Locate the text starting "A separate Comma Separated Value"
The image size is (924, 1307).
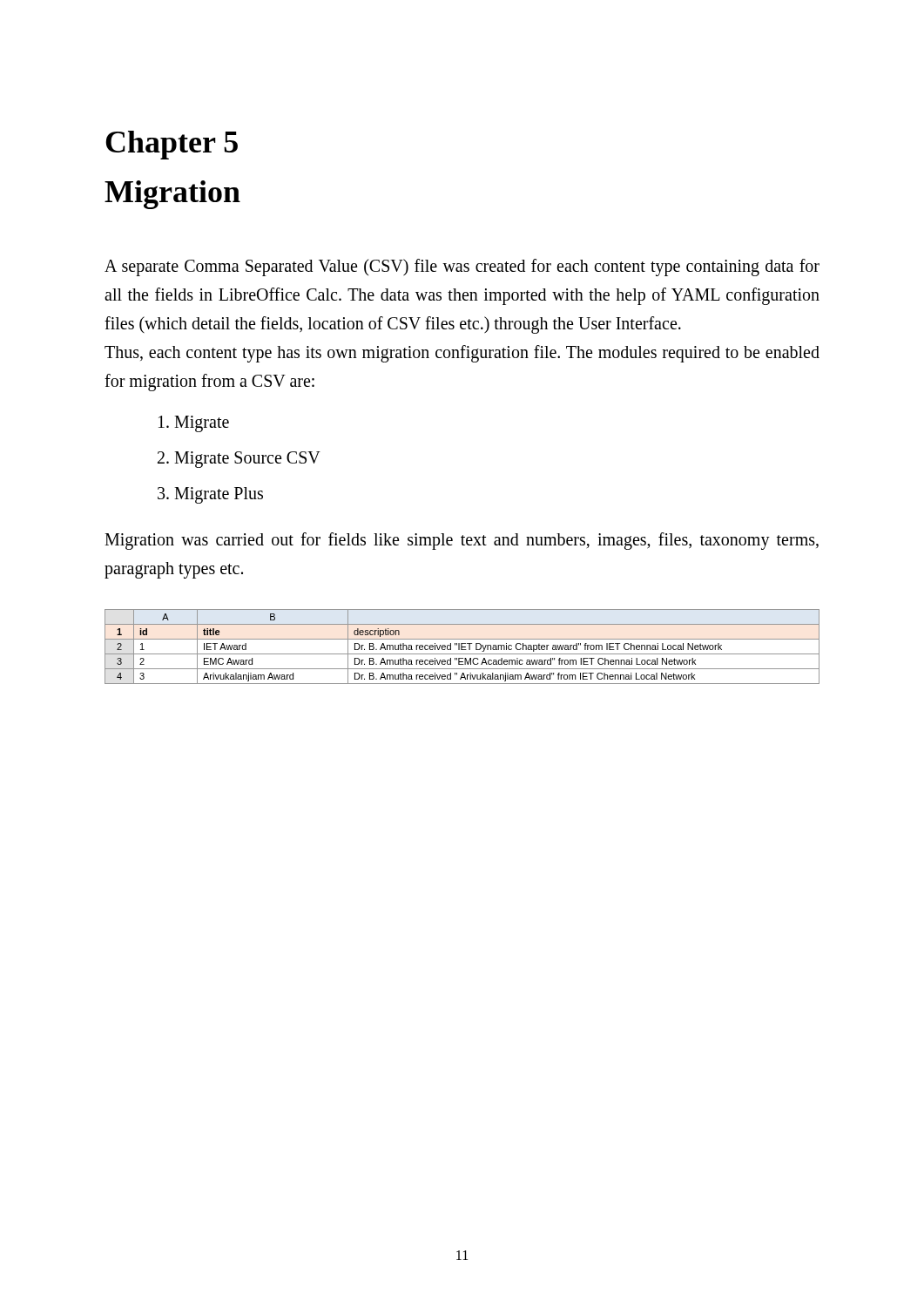(x=462, y=323)
